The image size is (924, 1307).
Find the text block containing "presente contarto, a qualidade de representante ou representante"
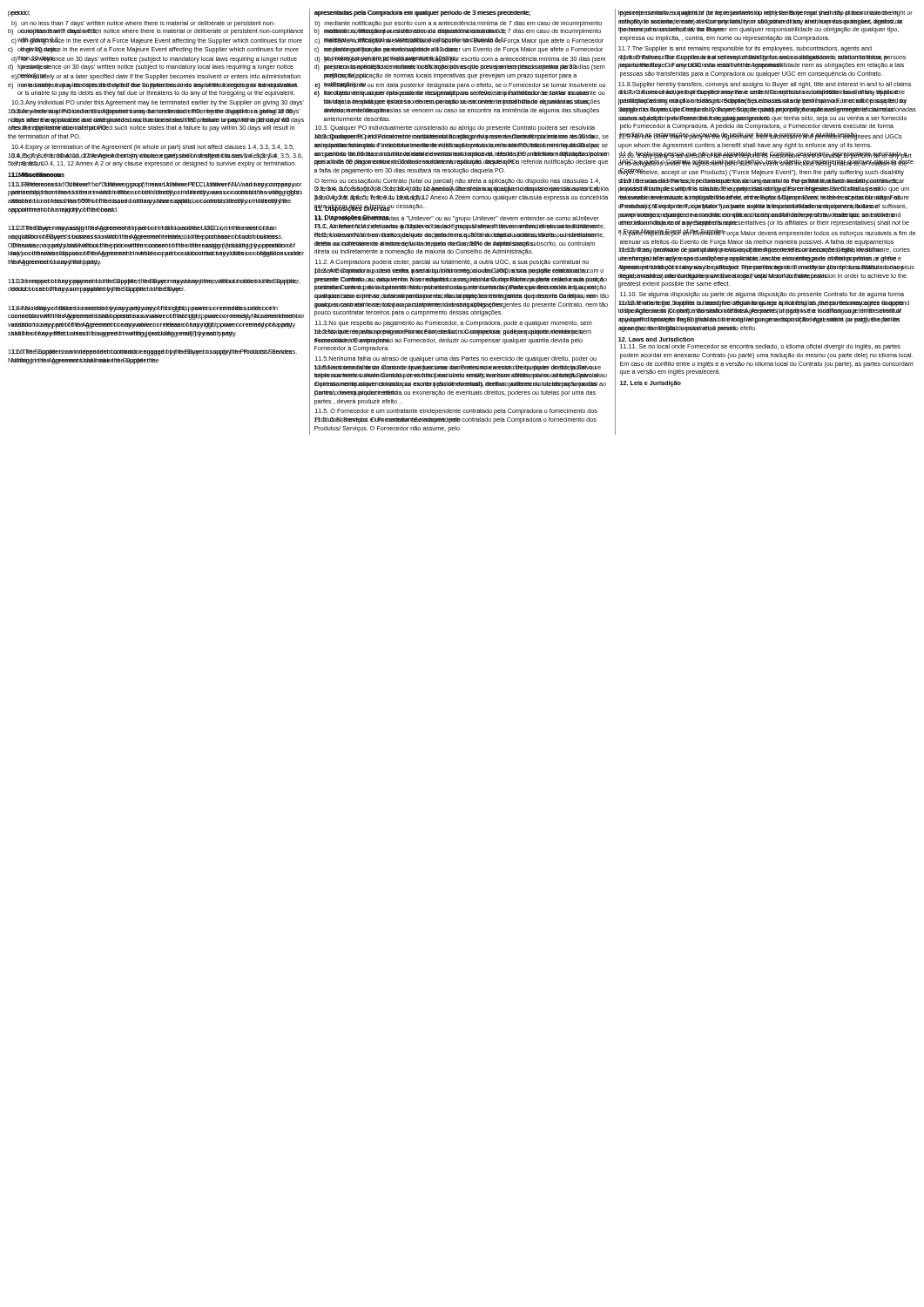(x=768, y=198)
